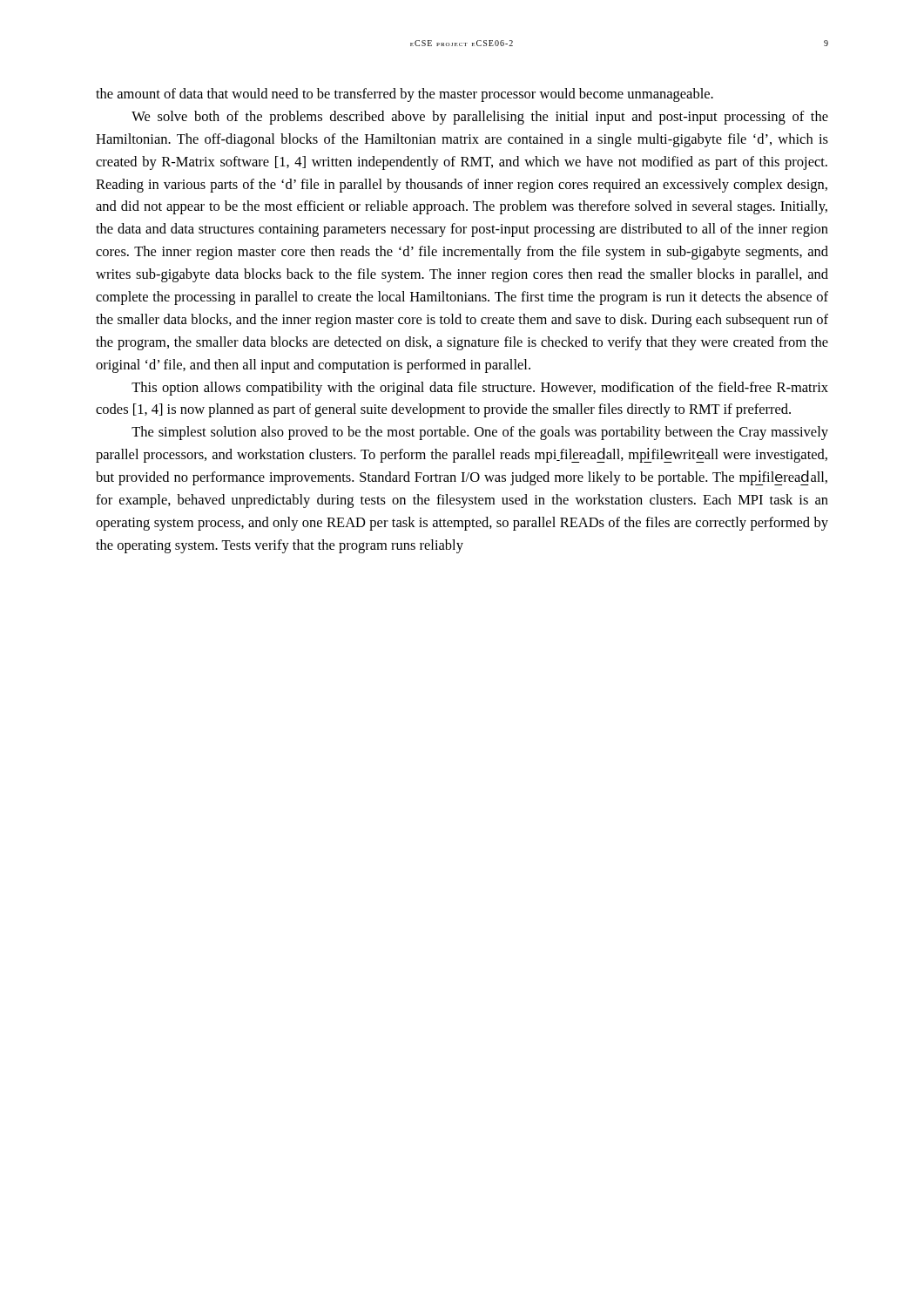Select the text block that says "We solve both of the problems described"
Screen dimensions: 1307x924
tap(462, 240)
